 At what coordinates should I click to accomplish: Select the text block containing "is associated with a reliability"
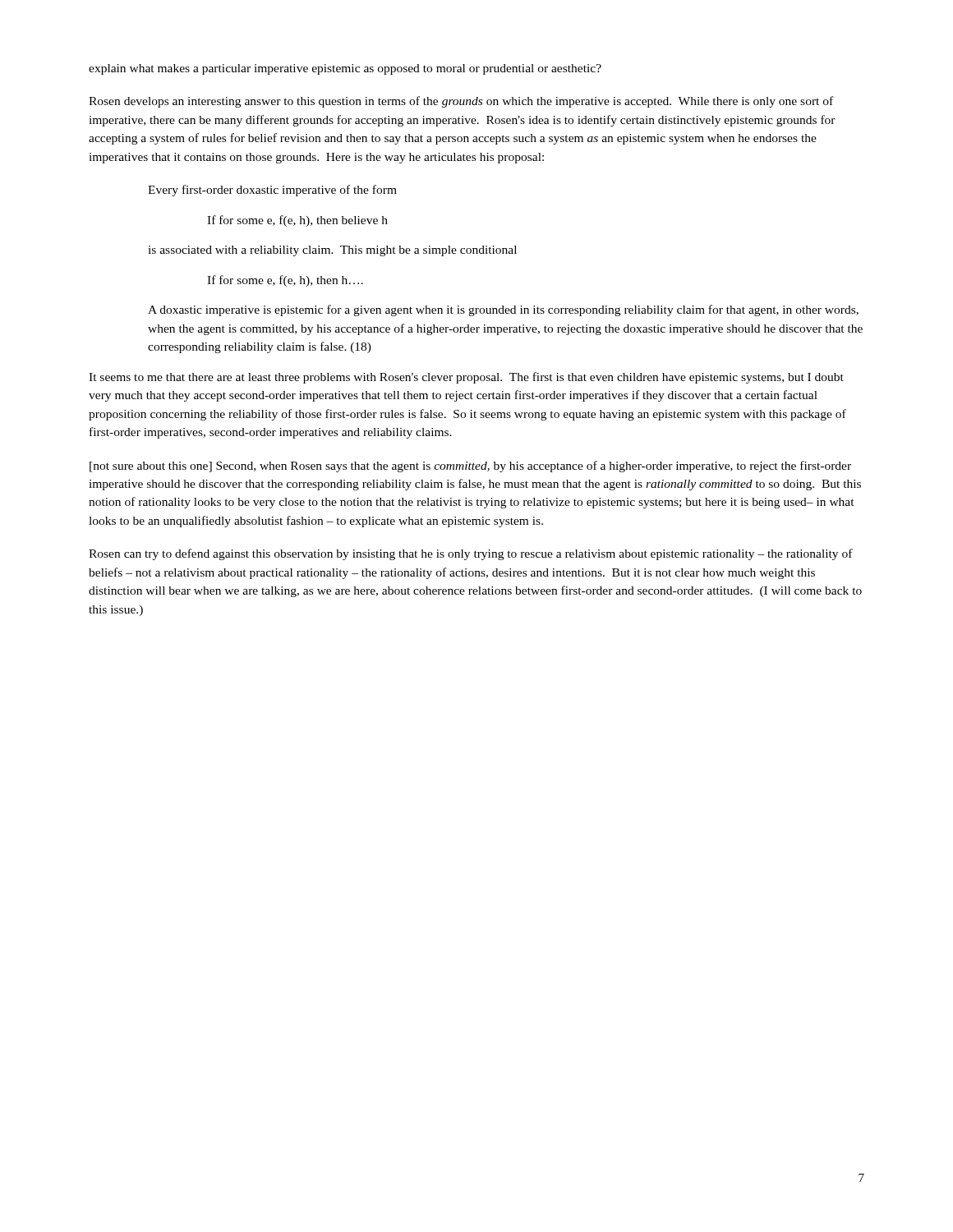333,250
